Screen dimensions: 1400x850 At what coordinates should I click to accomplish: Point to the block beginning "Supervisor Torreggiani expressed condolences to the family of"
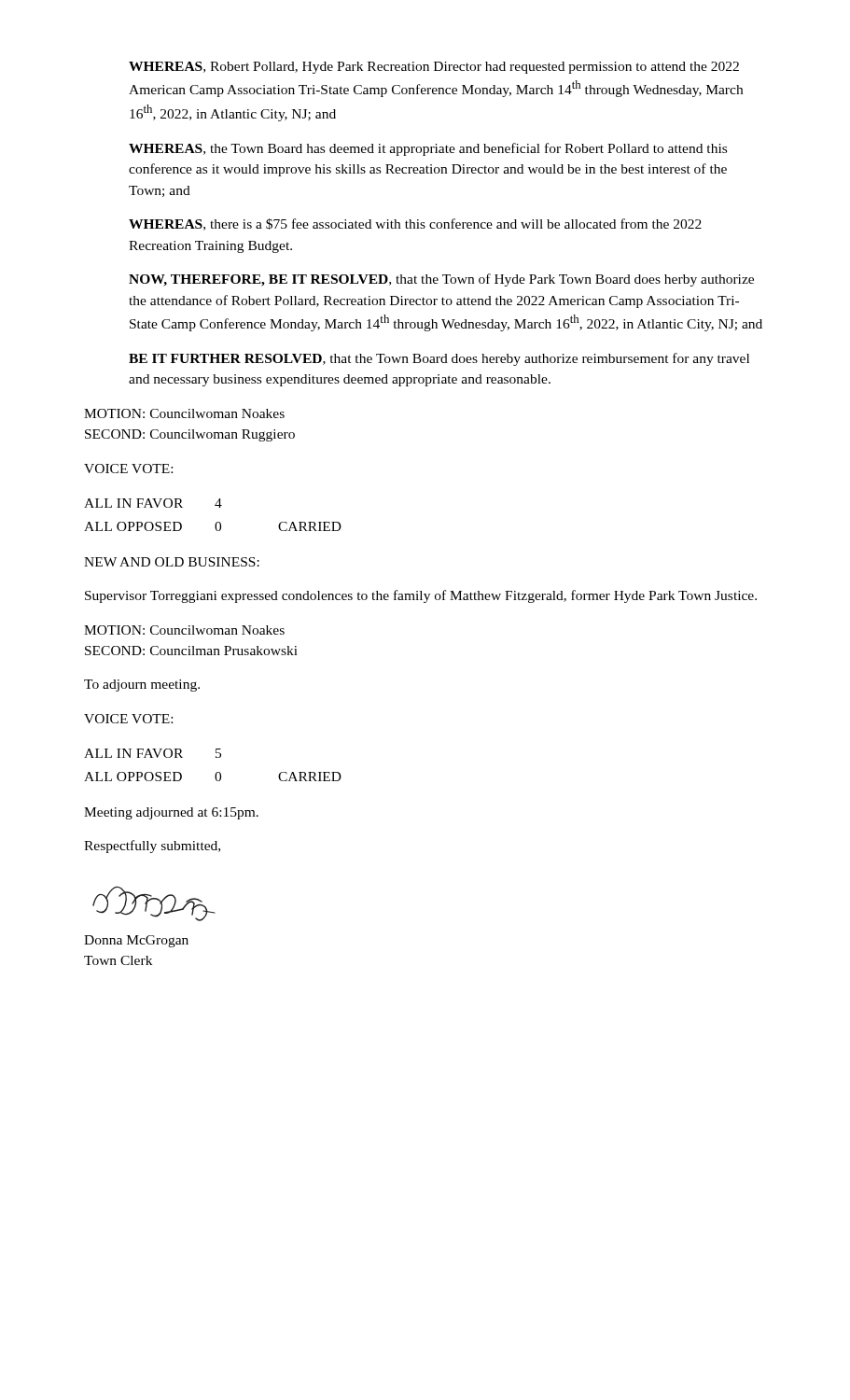tap(421, 595)
